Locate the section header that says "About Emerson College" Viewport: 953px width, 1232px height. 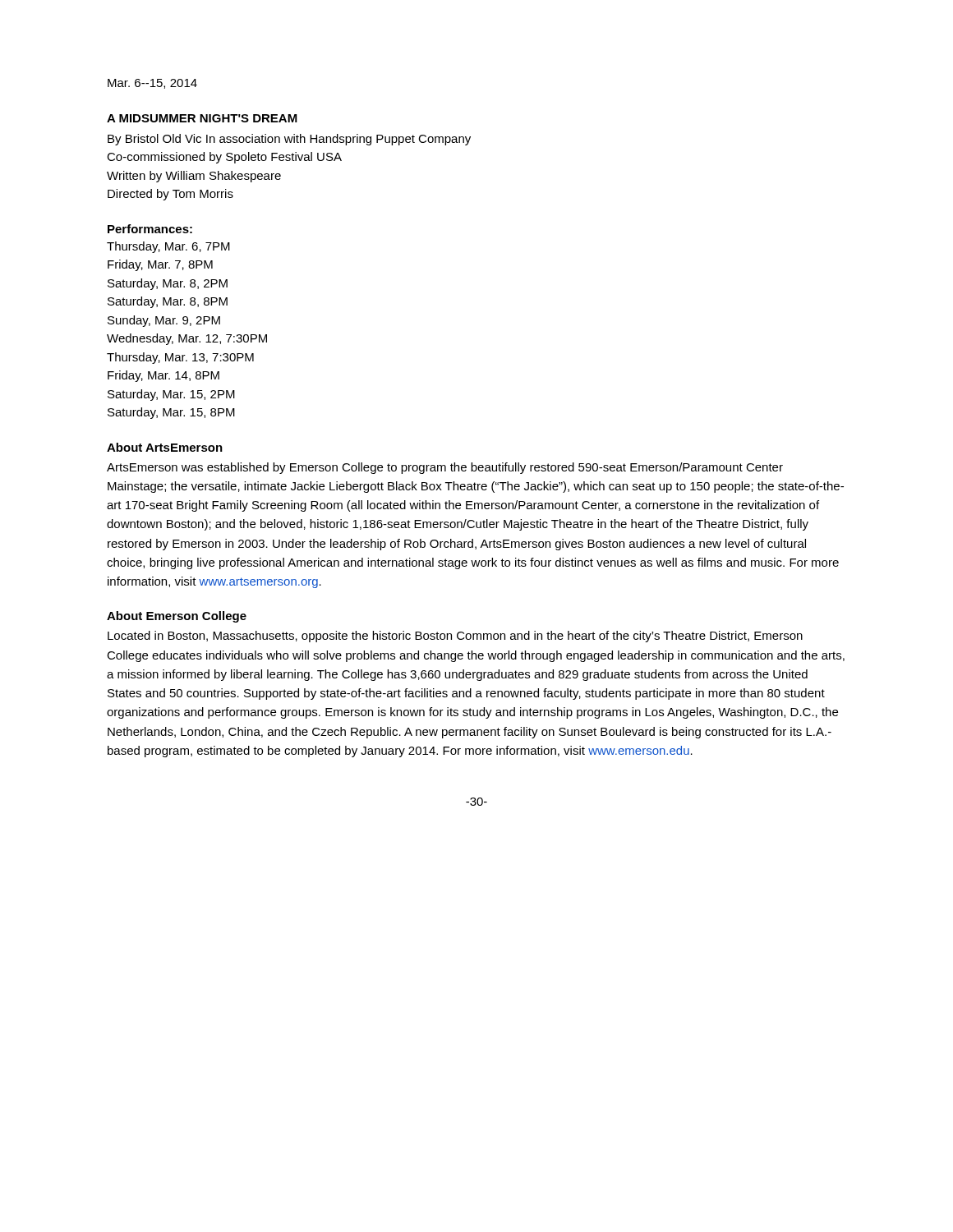177,616
